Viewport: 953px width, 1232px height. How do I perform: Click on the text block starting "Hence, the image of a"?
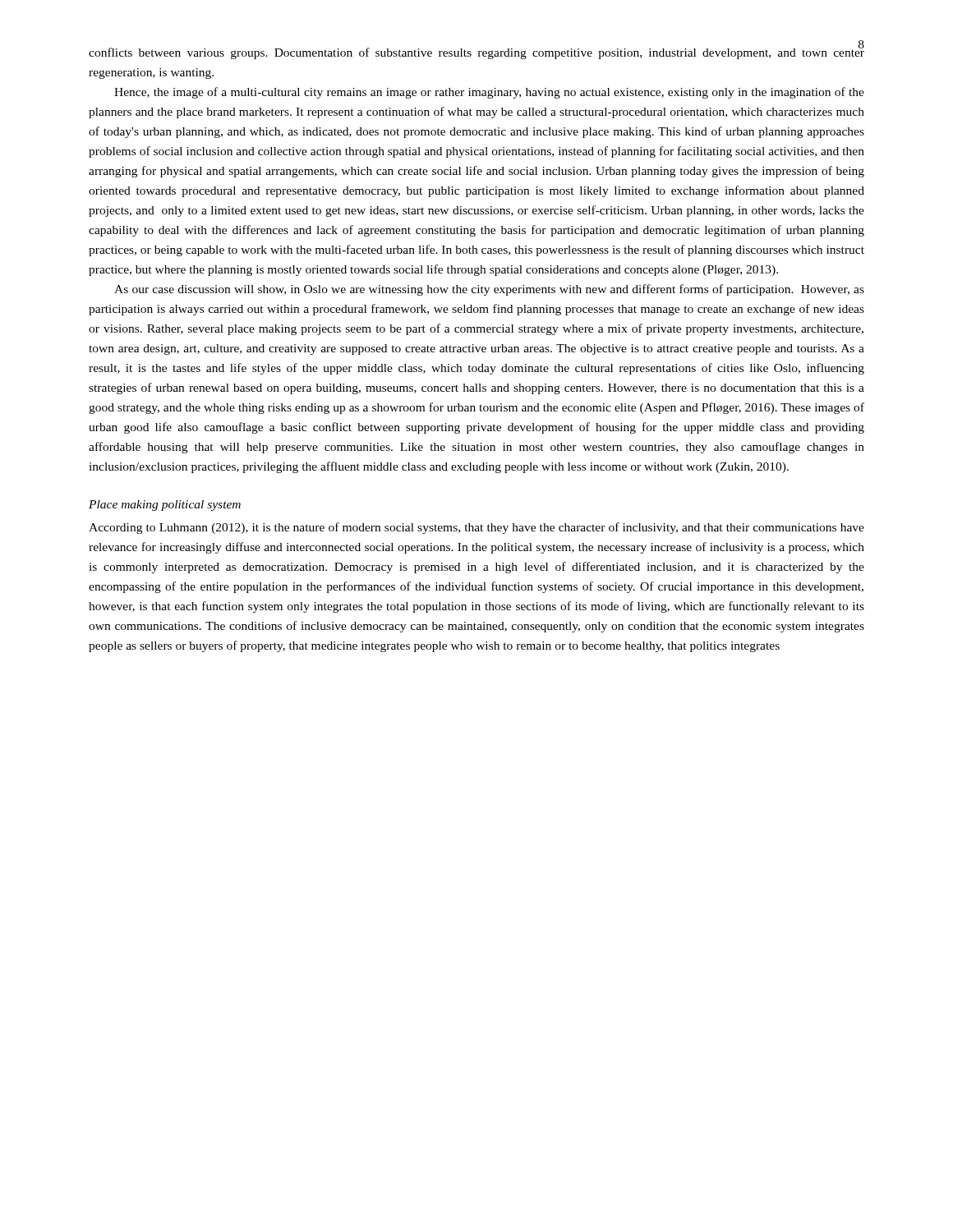(476, 181)
